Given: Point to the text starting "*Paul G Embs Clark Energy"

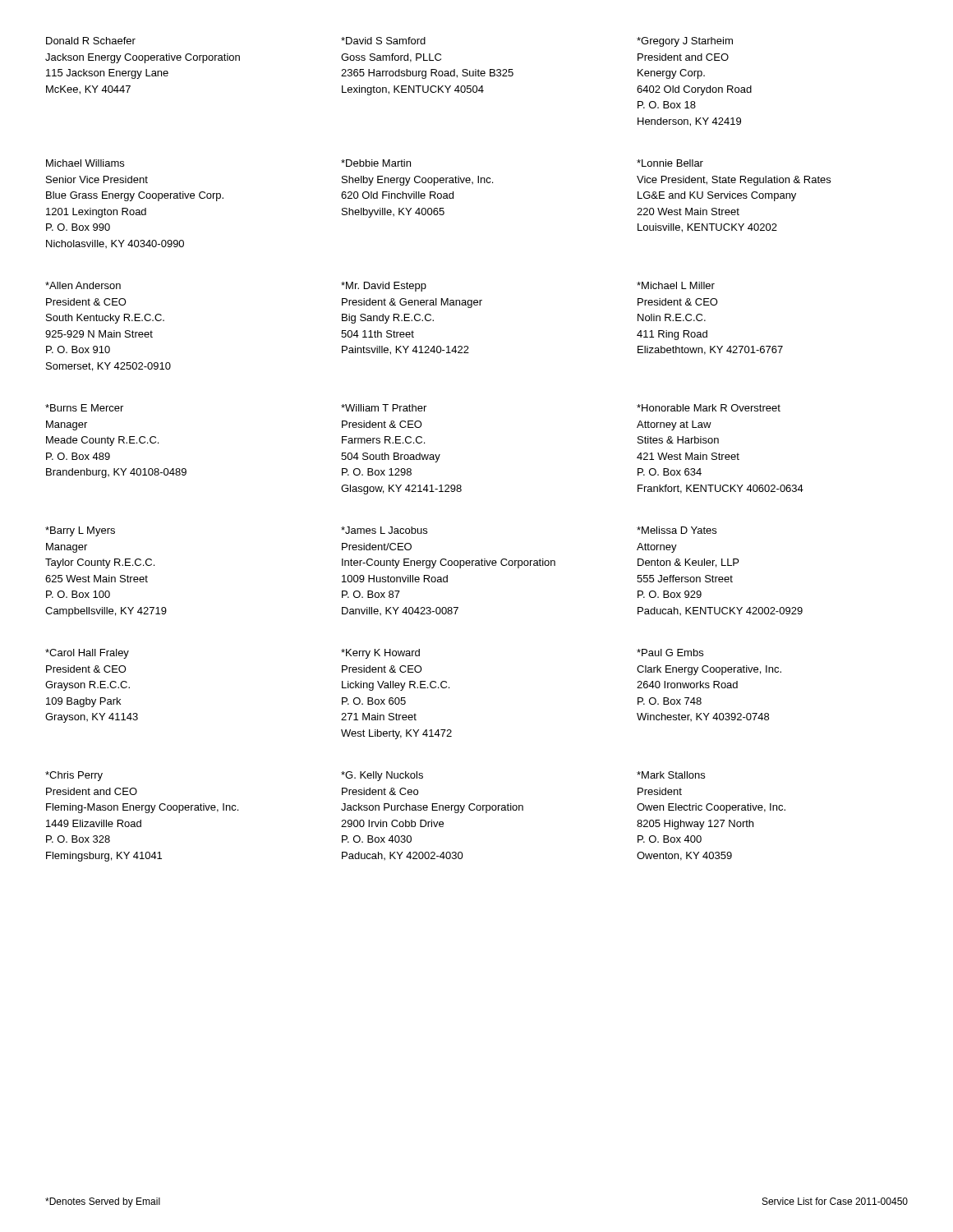Looking at the screenshot, I should [x=670, y=653].
